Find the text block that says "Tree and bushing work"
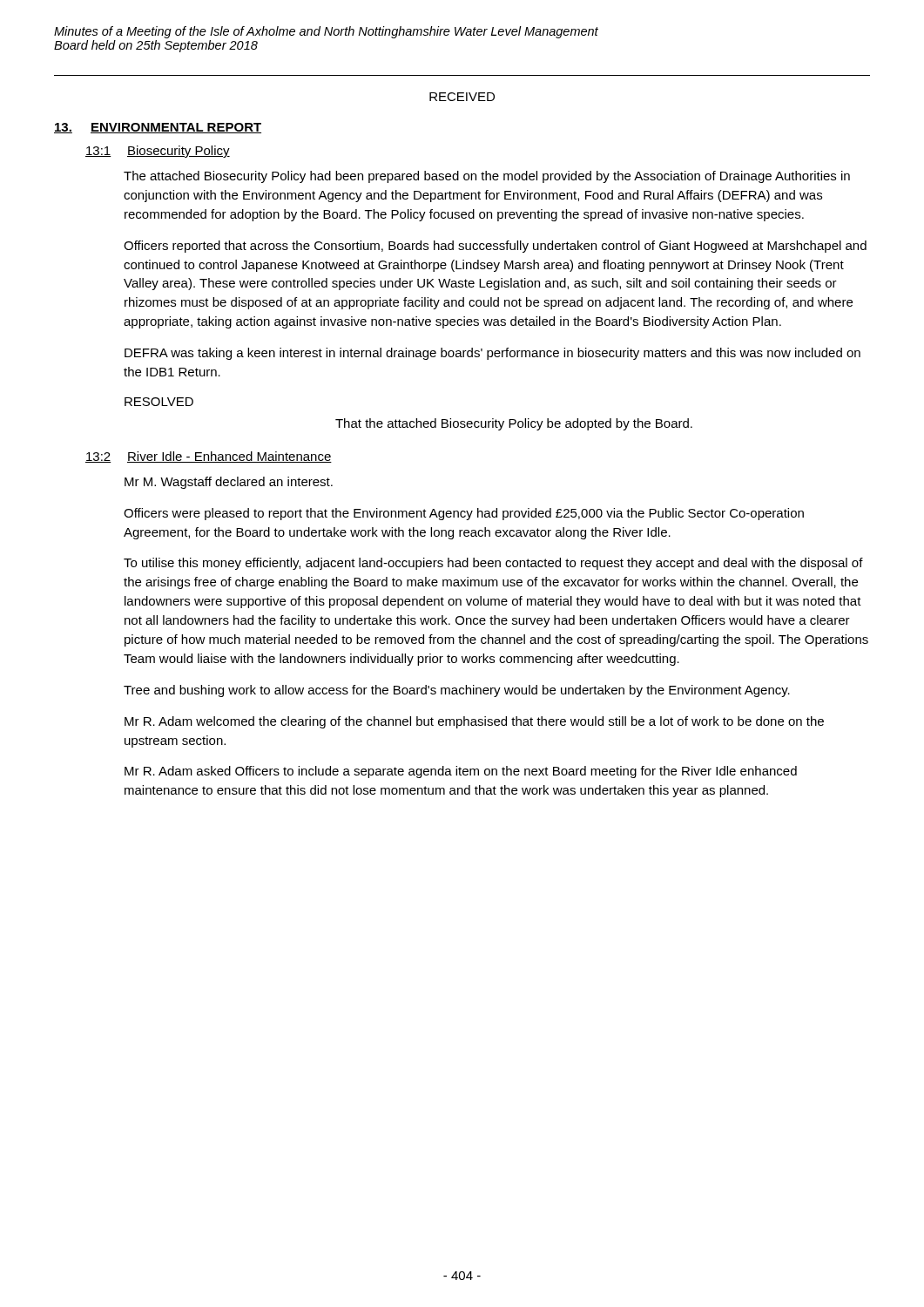Viewport: 924px width, 1307px height. (x=457, y=690)
